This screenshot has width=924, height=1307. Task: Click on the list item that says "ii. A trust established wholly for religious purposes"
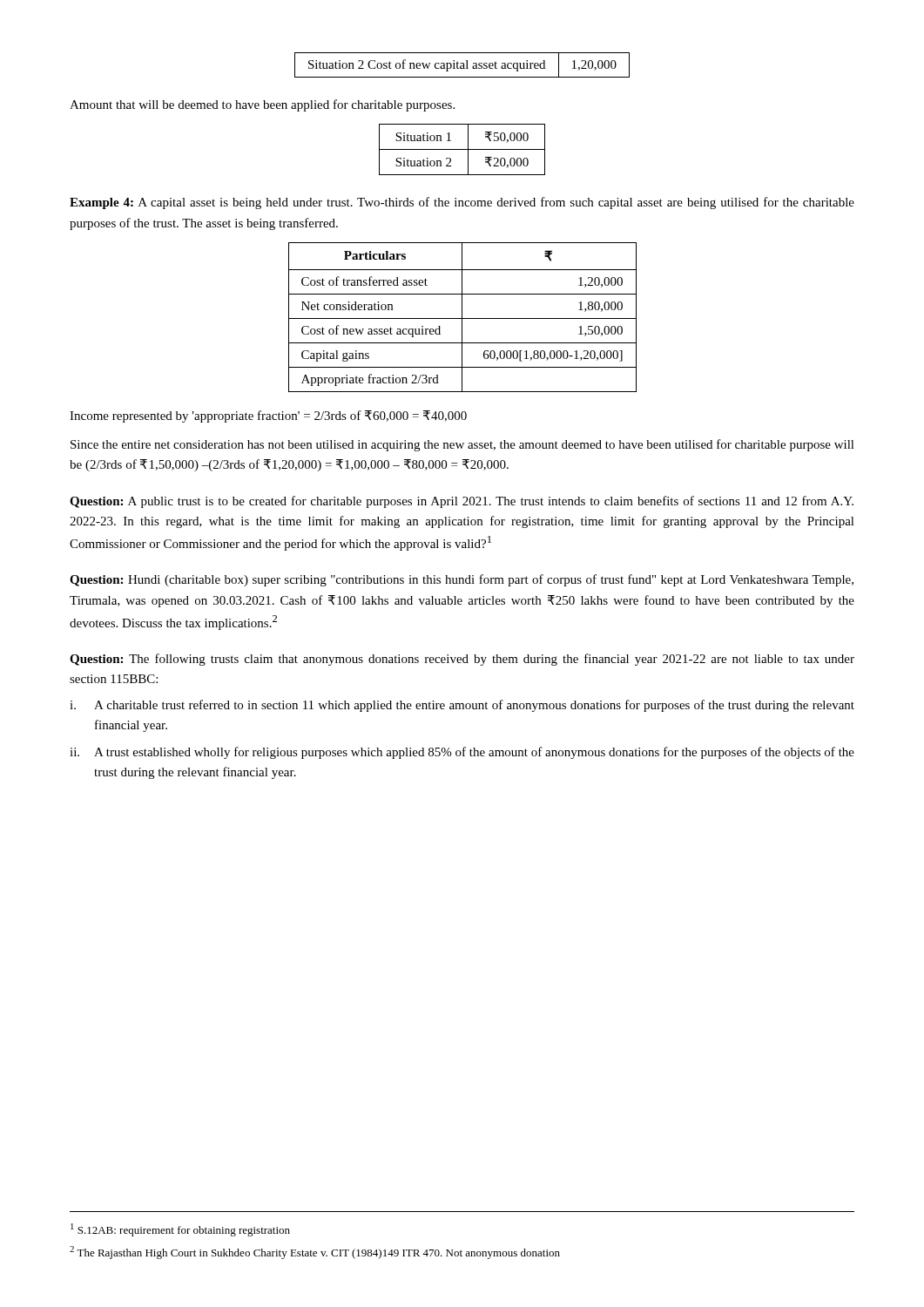[x=462, y=763]
